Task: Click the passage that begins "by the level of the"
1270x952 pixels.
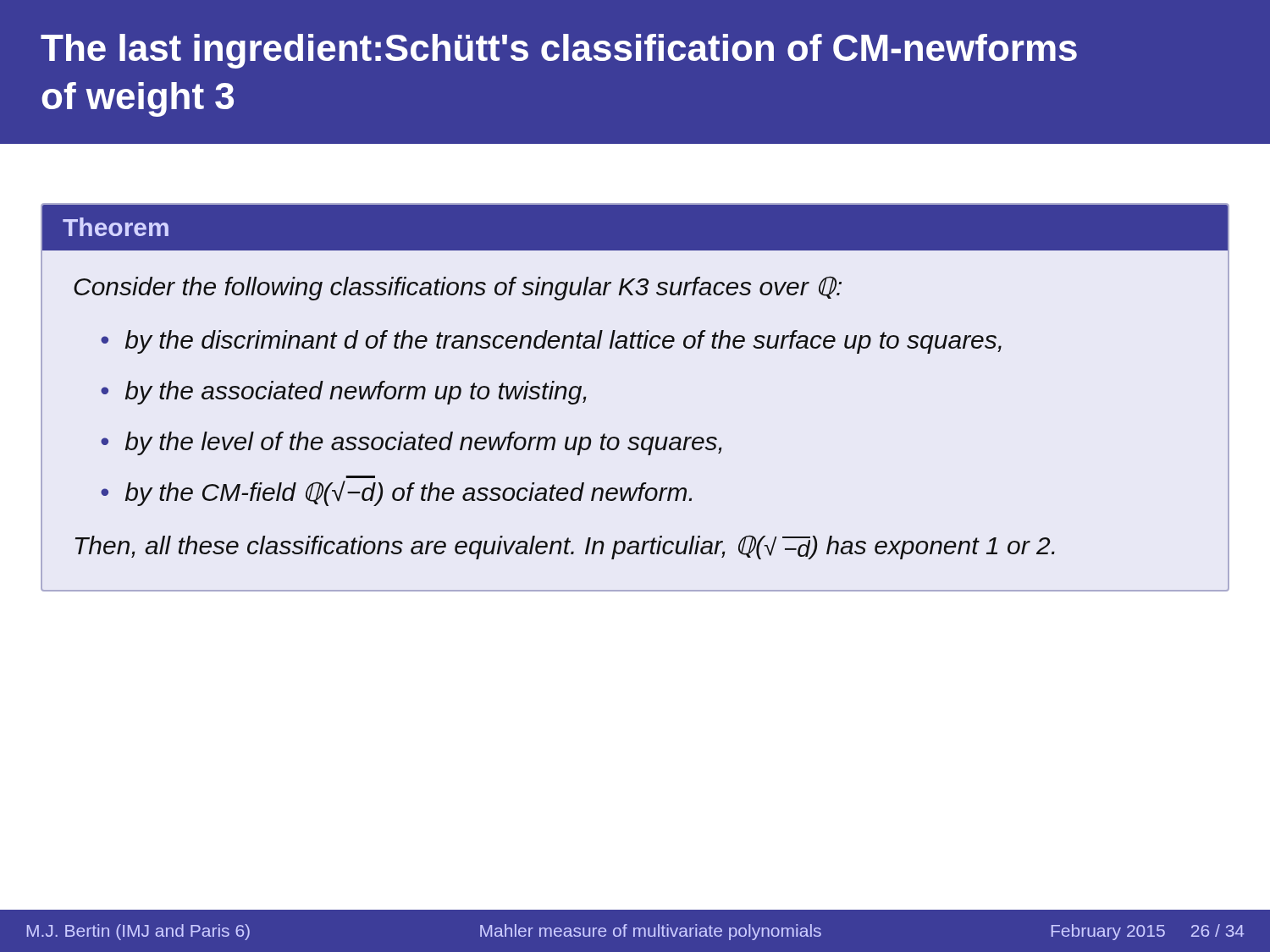Action: (425, 441)
